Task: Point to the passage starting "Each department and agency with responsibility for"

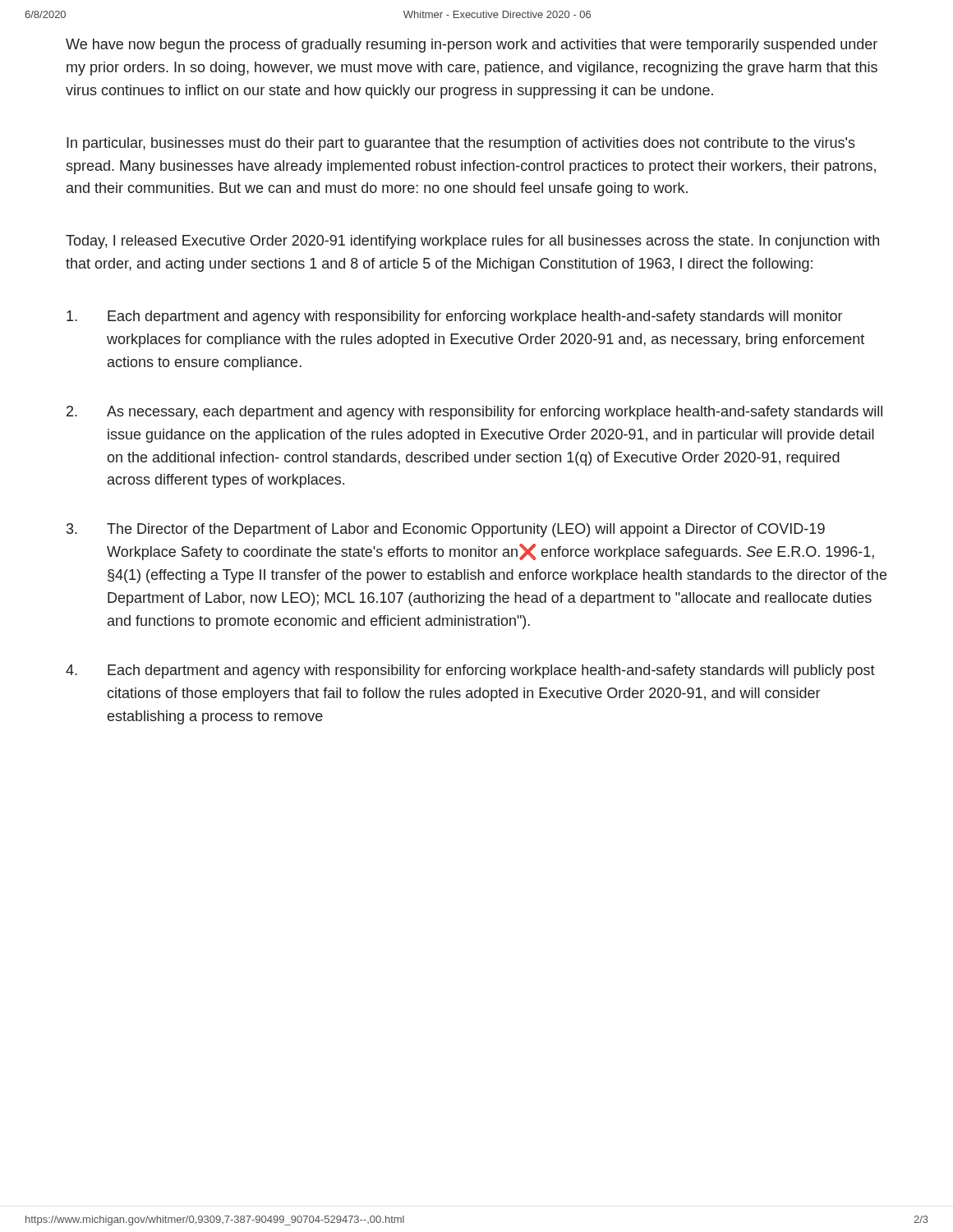Action: pos(476,340)
